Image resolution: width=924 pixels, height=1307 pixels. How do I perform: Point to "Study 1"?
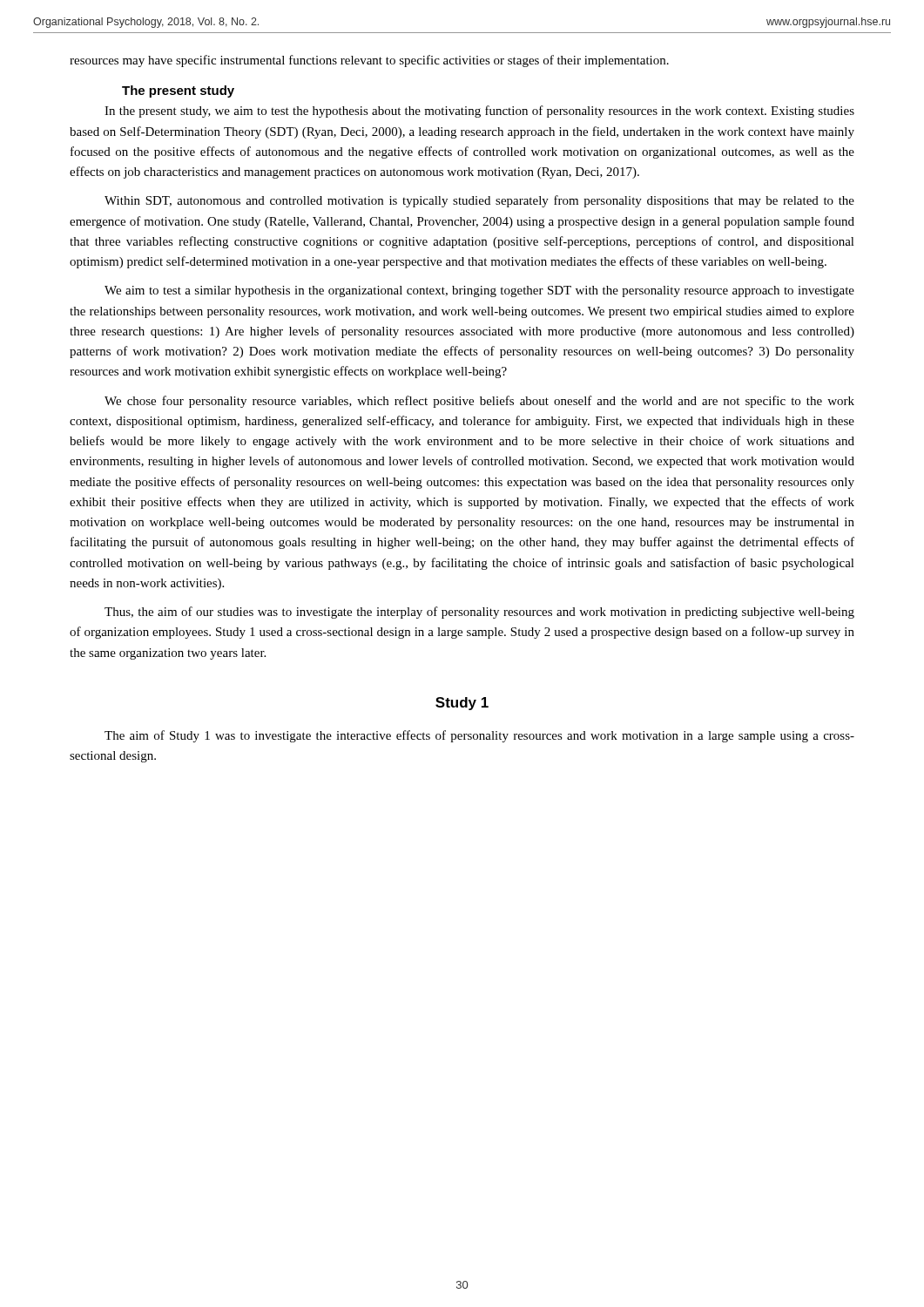(462, 703)
